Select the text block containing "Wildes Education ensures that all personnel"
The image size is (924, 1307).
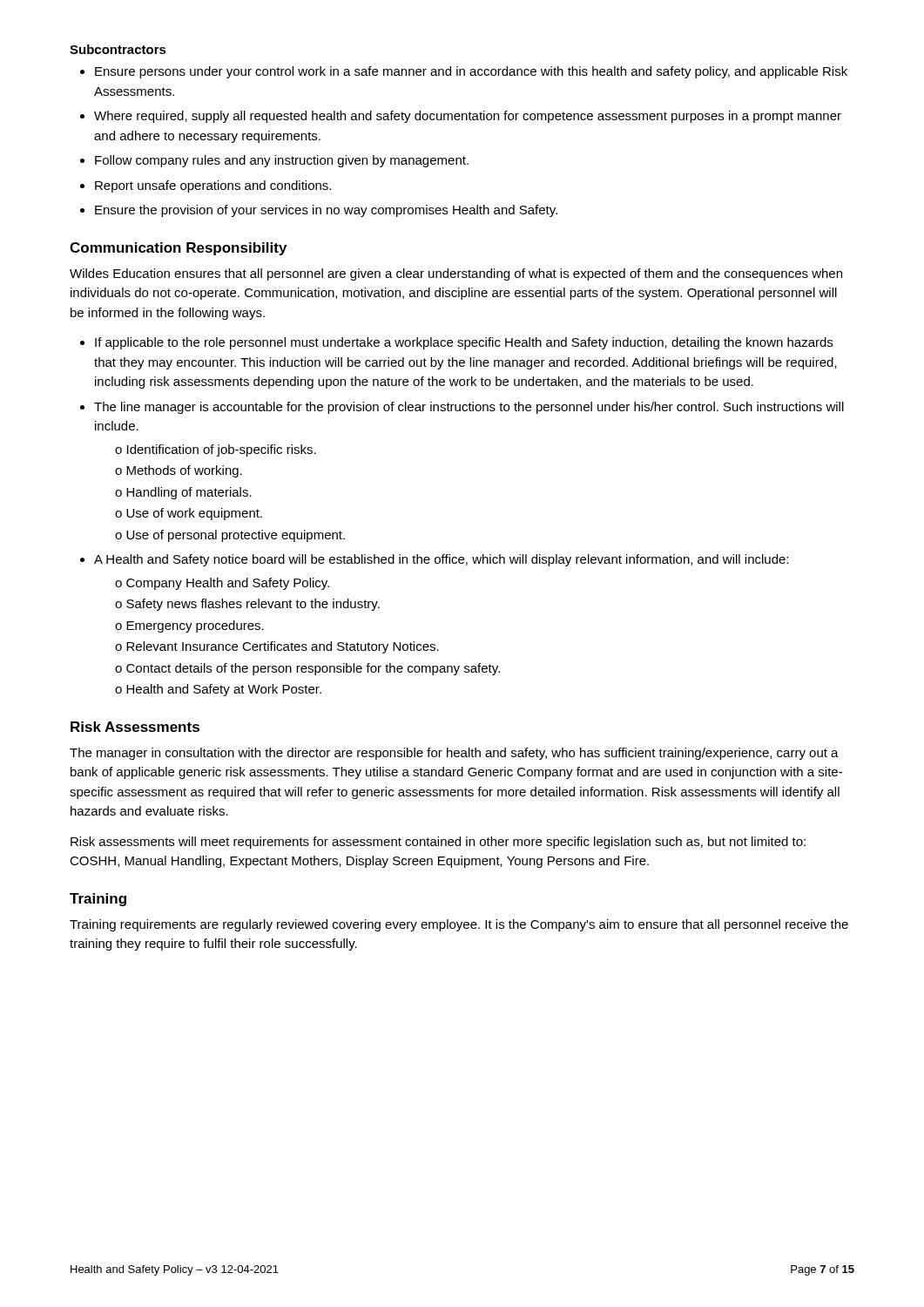[456, 292]
